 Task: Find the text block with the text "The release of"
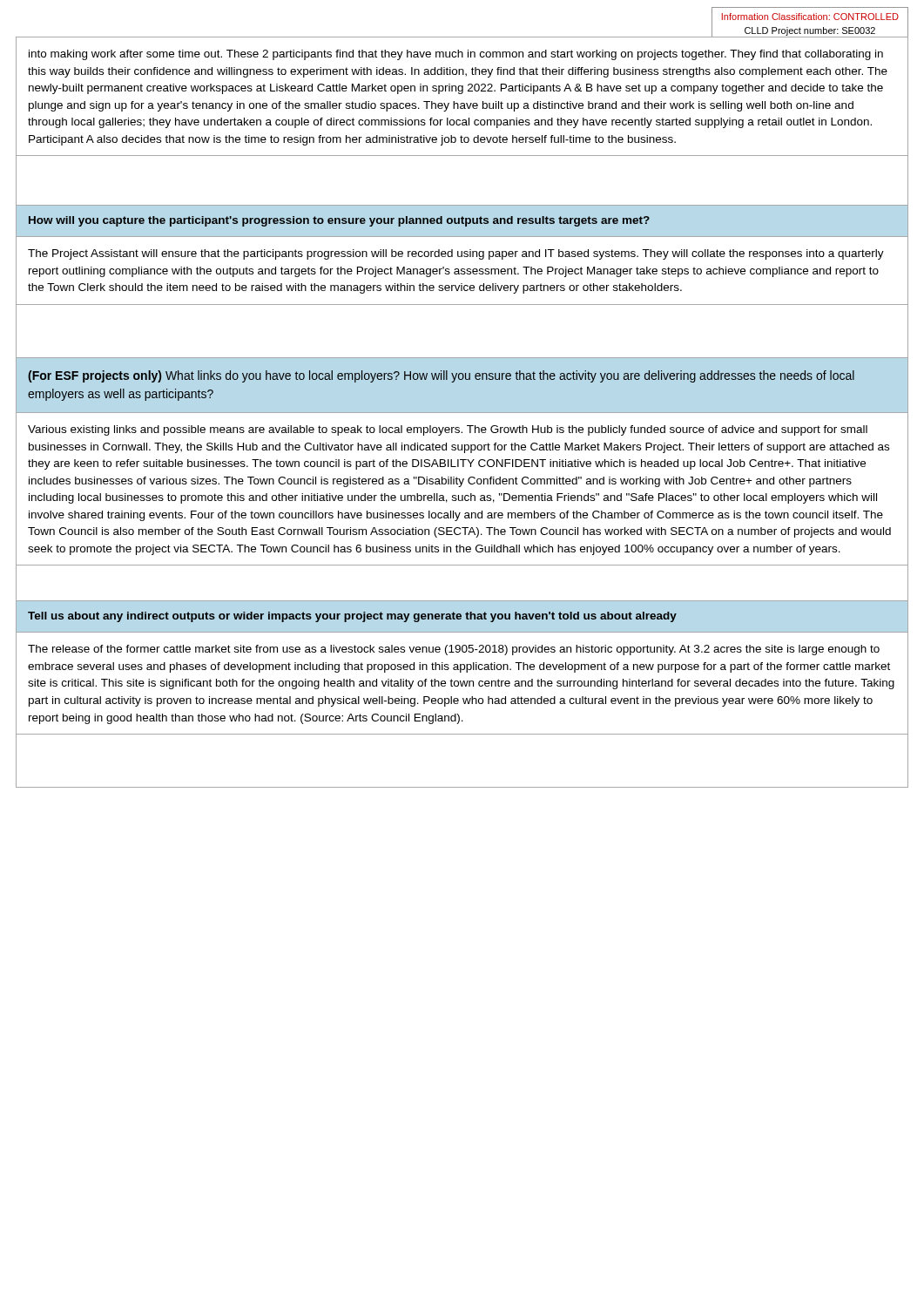461,683
